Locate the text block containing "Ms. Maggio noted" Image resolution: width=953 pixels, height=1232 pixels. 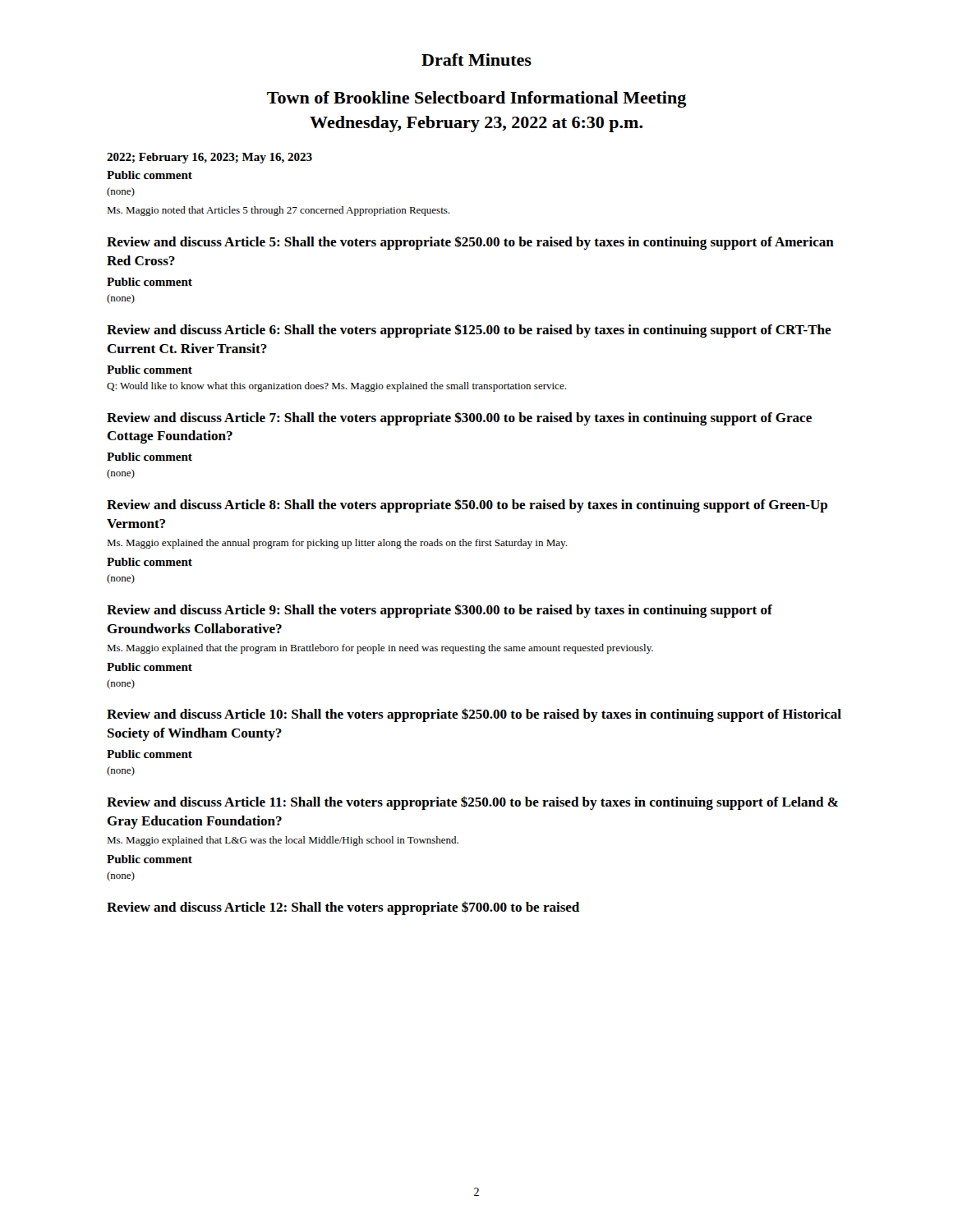(x=279, y=210)
